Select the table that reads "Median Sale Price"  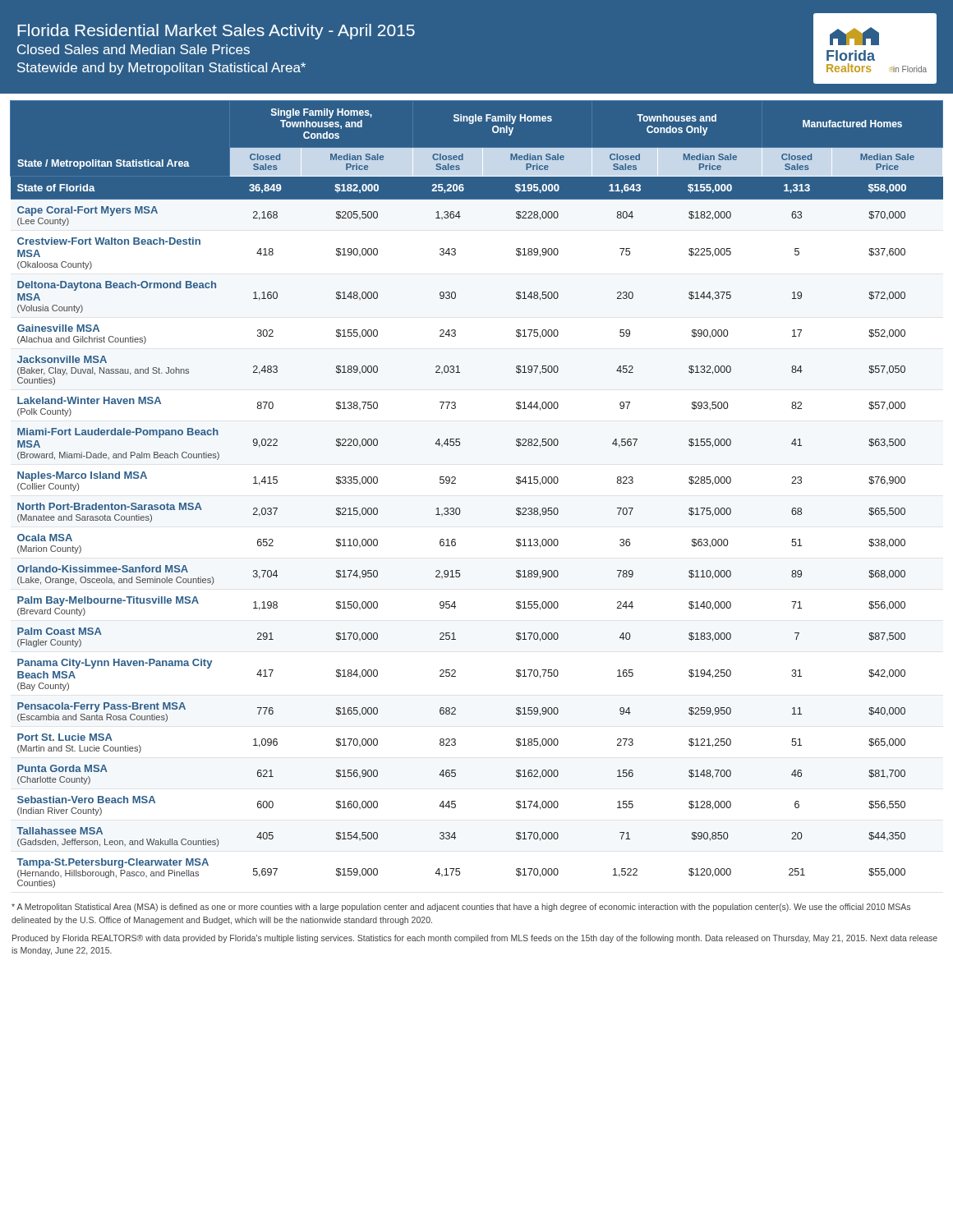pyautogui.click(x=476, y=493)
